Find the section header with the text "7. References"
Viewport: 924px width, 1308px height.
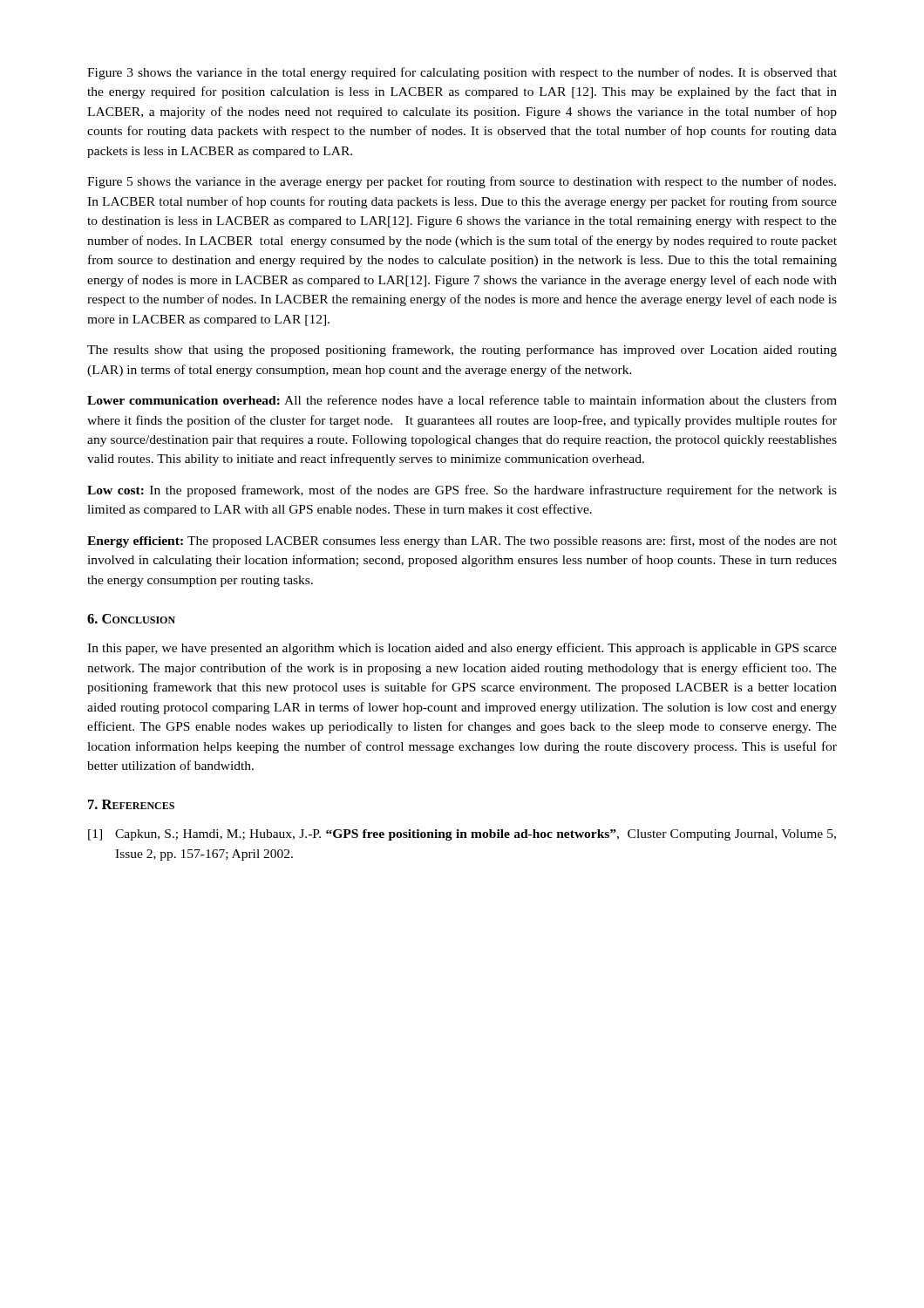[131, 805]
